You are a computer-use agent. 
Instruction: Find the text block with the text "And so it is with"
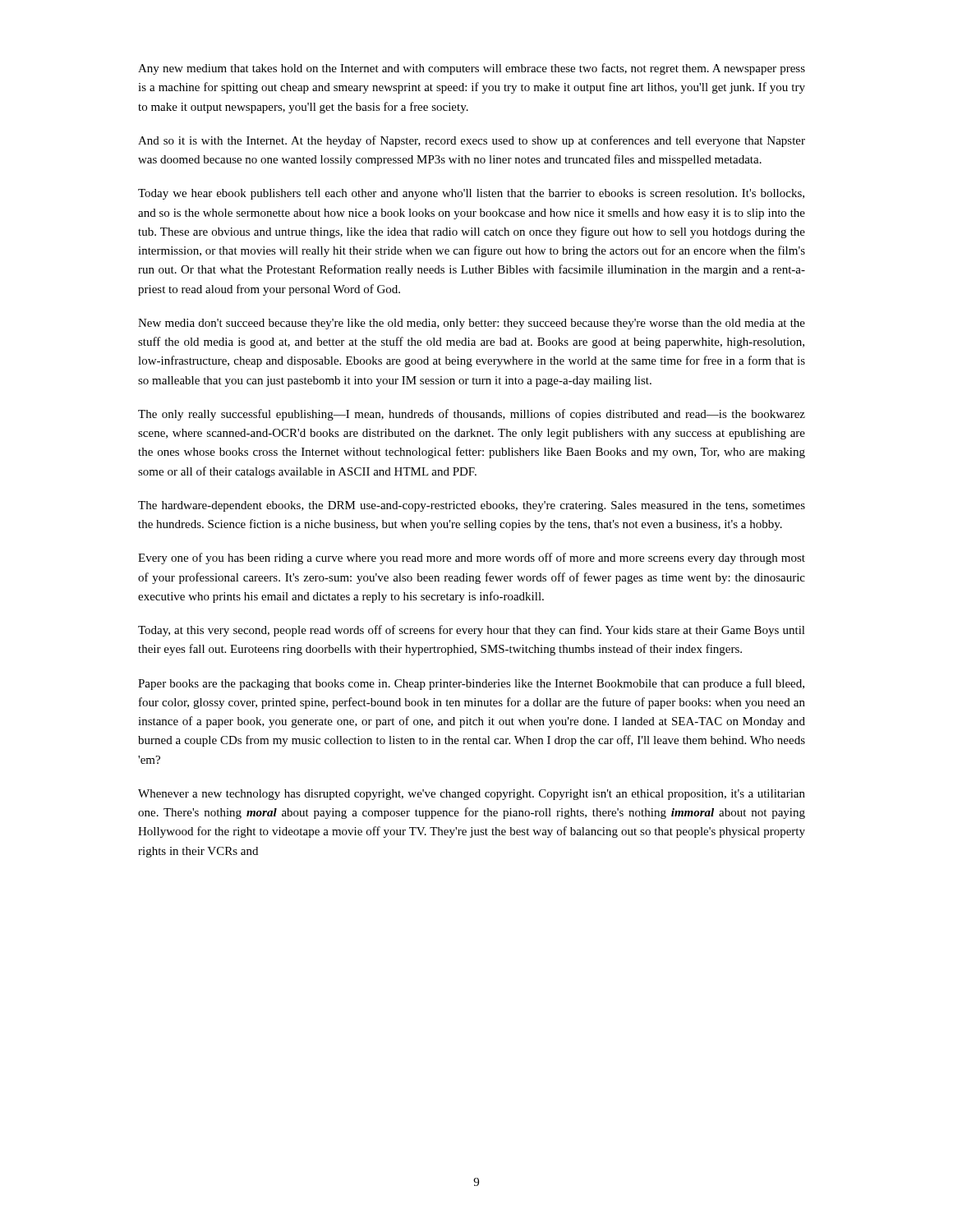pos(472,150)
